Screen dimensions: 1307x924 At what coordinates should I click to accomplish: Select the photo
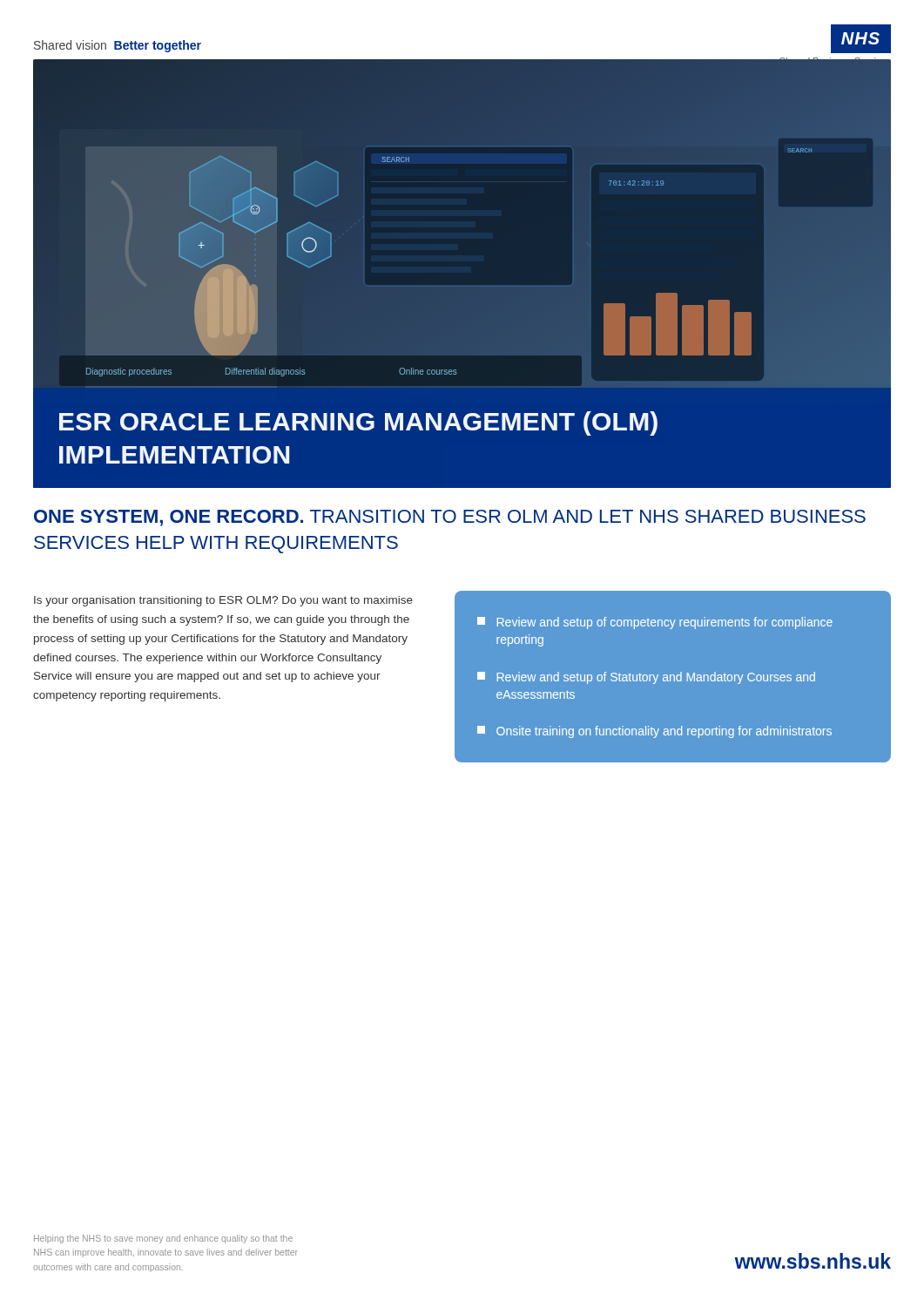click(462, 274)
